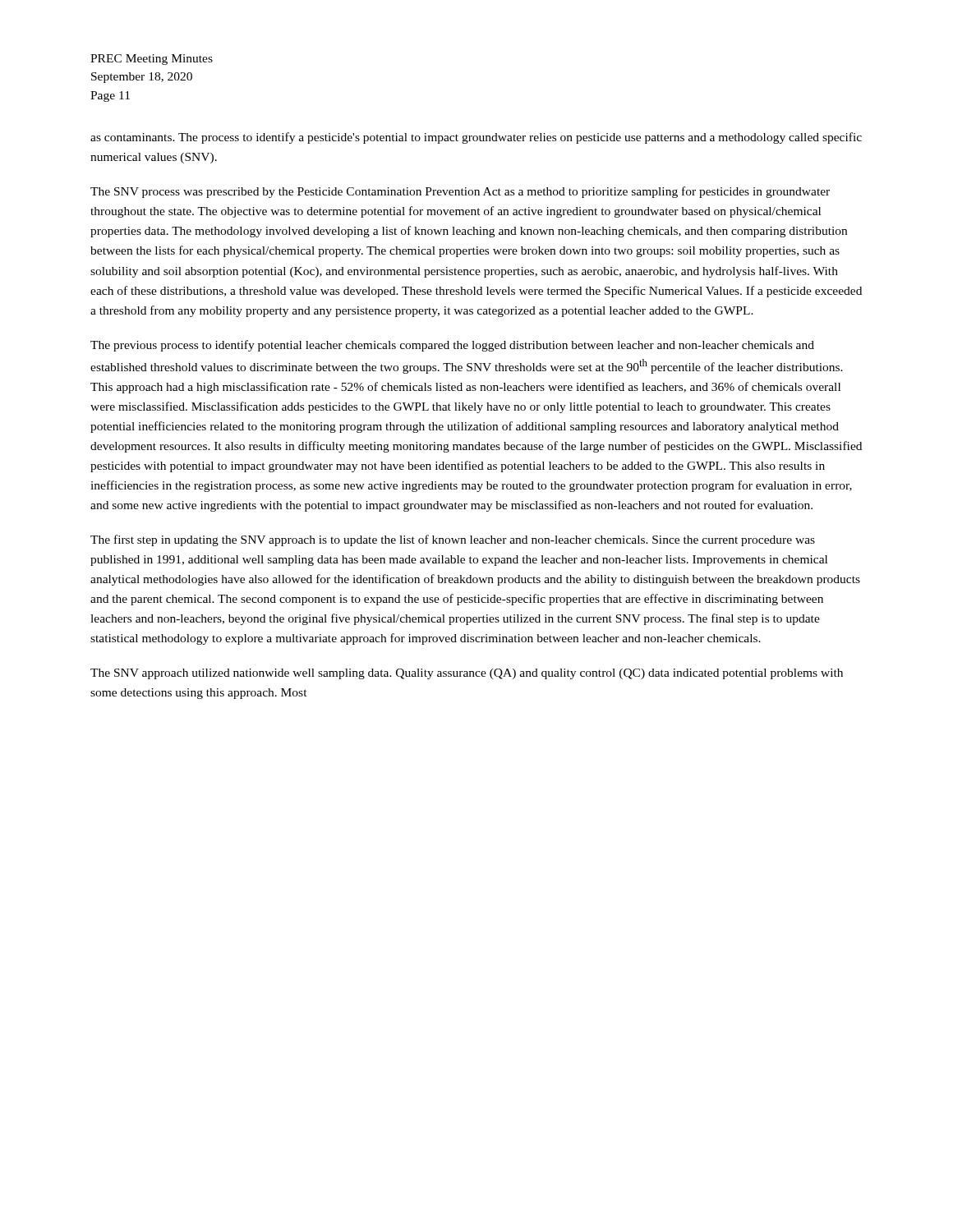This screenshot has height=1232, width=953.
Task: Find the text block that reads "as contaminants. The process to identify"
Action: (476, 147)
